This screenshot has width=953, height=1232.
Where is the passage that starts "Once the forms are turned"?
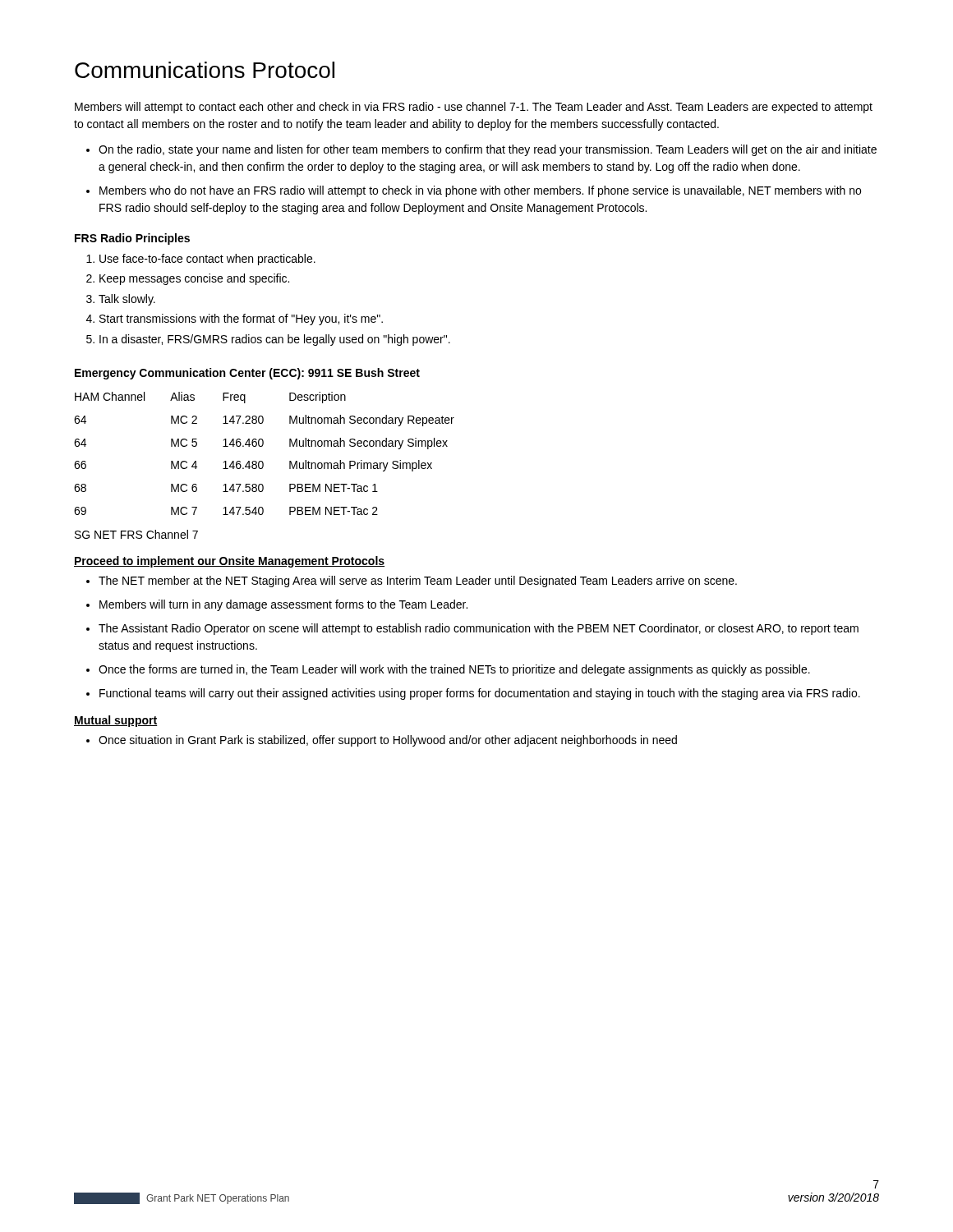coord(455,669)
